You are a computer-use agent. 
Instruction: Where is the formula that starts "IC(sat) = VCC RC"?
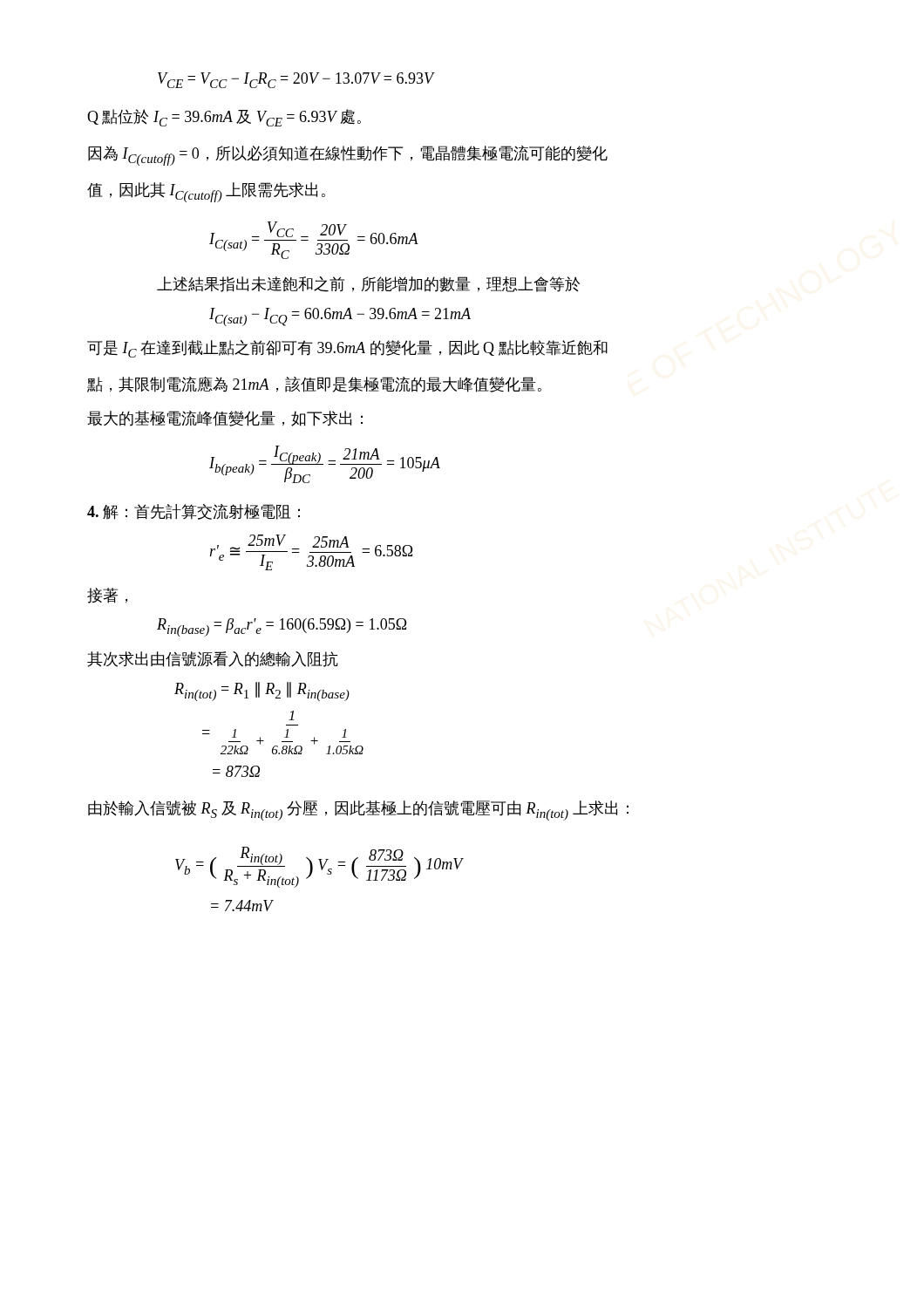(314, 241)
